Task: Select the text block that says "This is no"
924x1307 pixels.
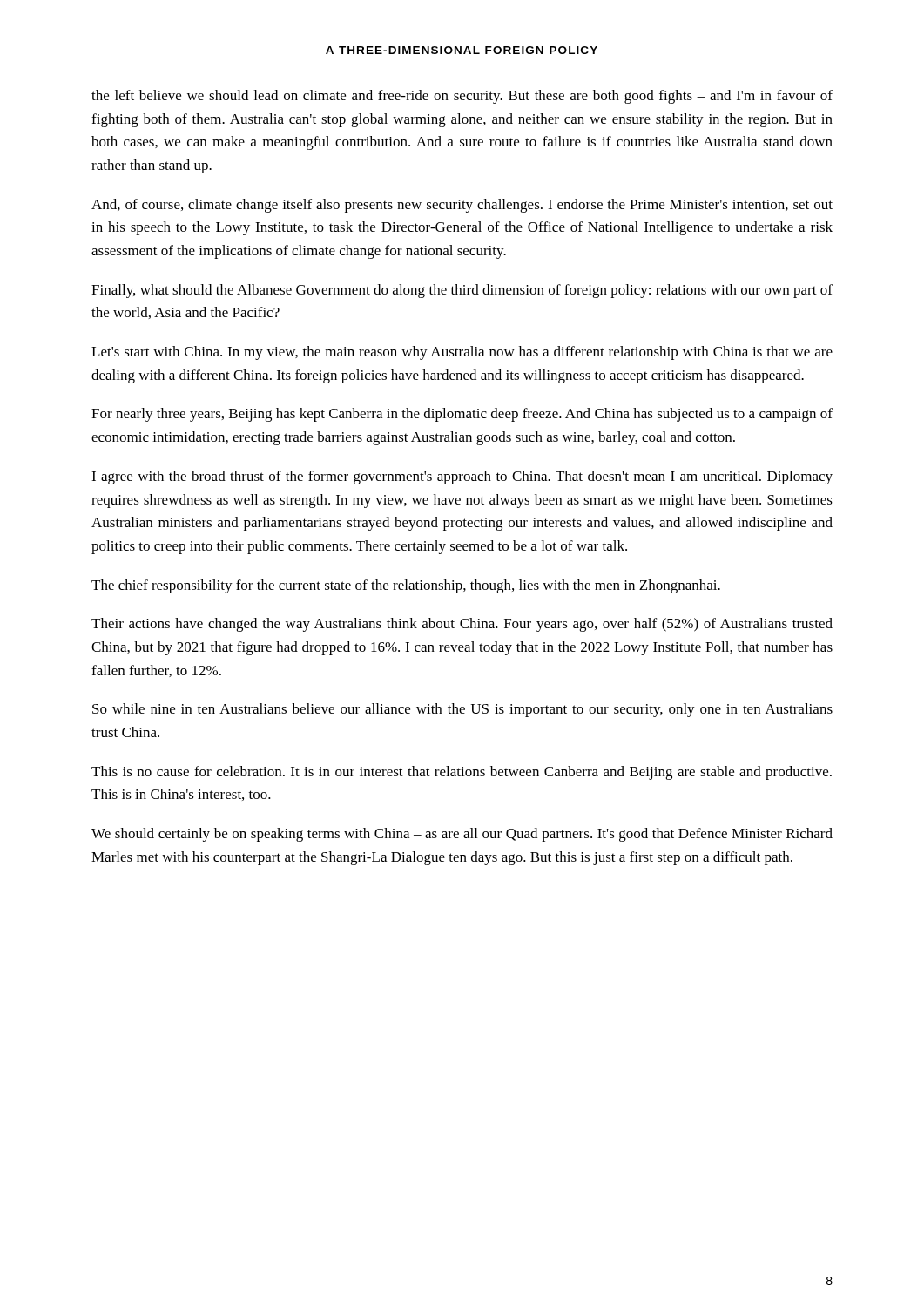Action: point(462,783)
